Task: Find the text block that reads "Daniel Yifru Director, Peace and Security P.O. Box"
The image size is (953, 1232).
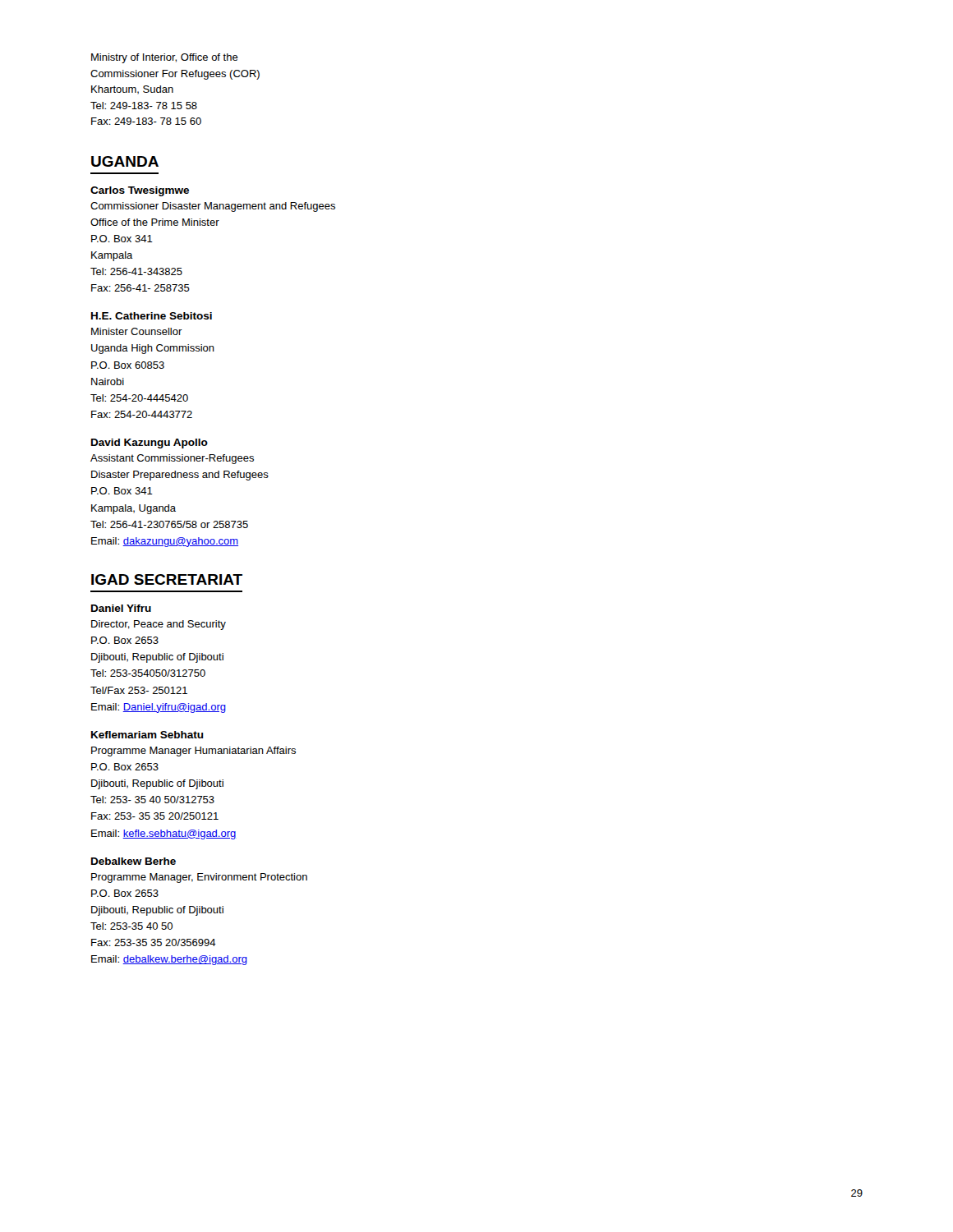Action: tap(121, 608)
